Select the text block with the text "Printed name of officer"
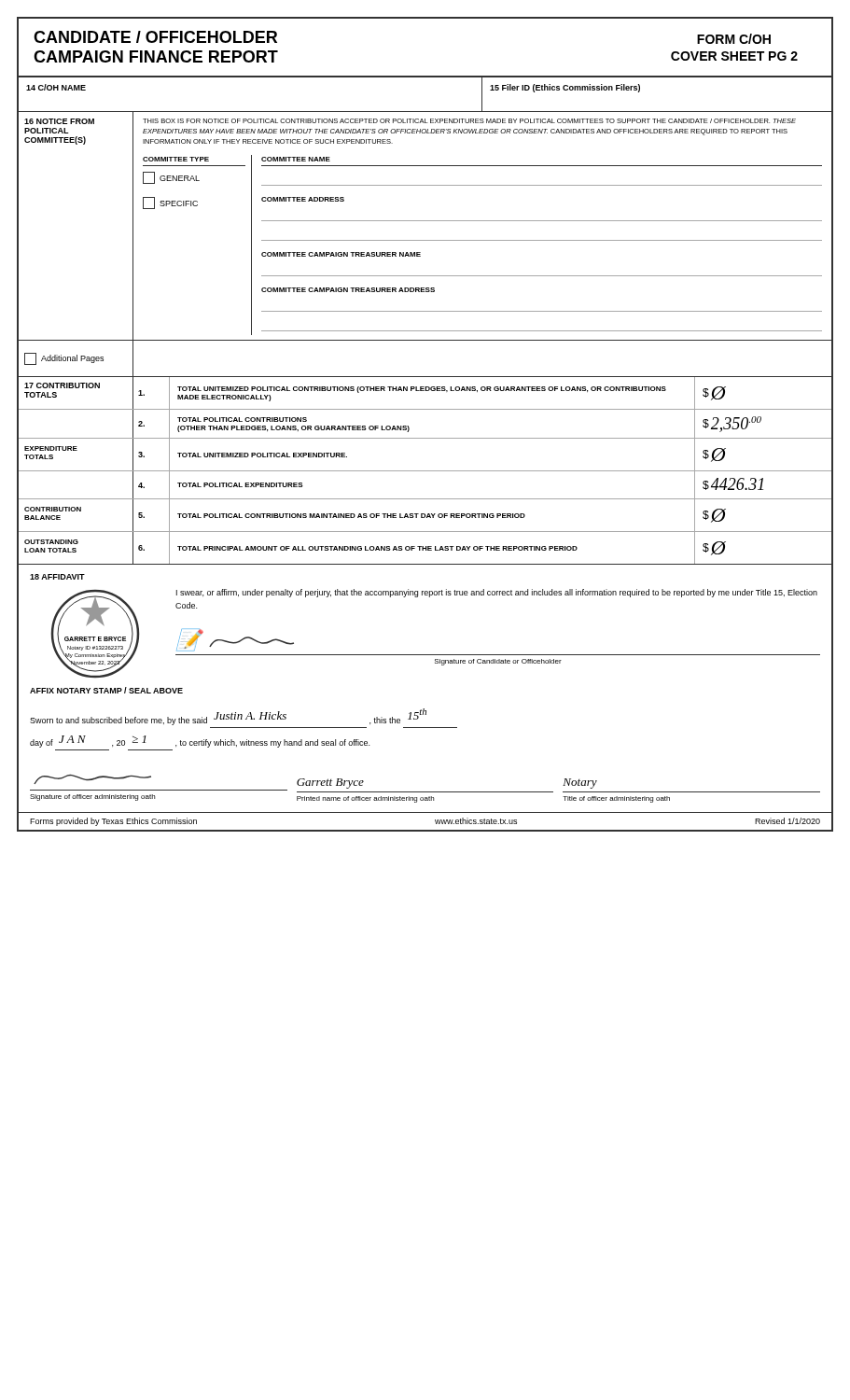Viewport: 850px width, 1400px height. 365,799
